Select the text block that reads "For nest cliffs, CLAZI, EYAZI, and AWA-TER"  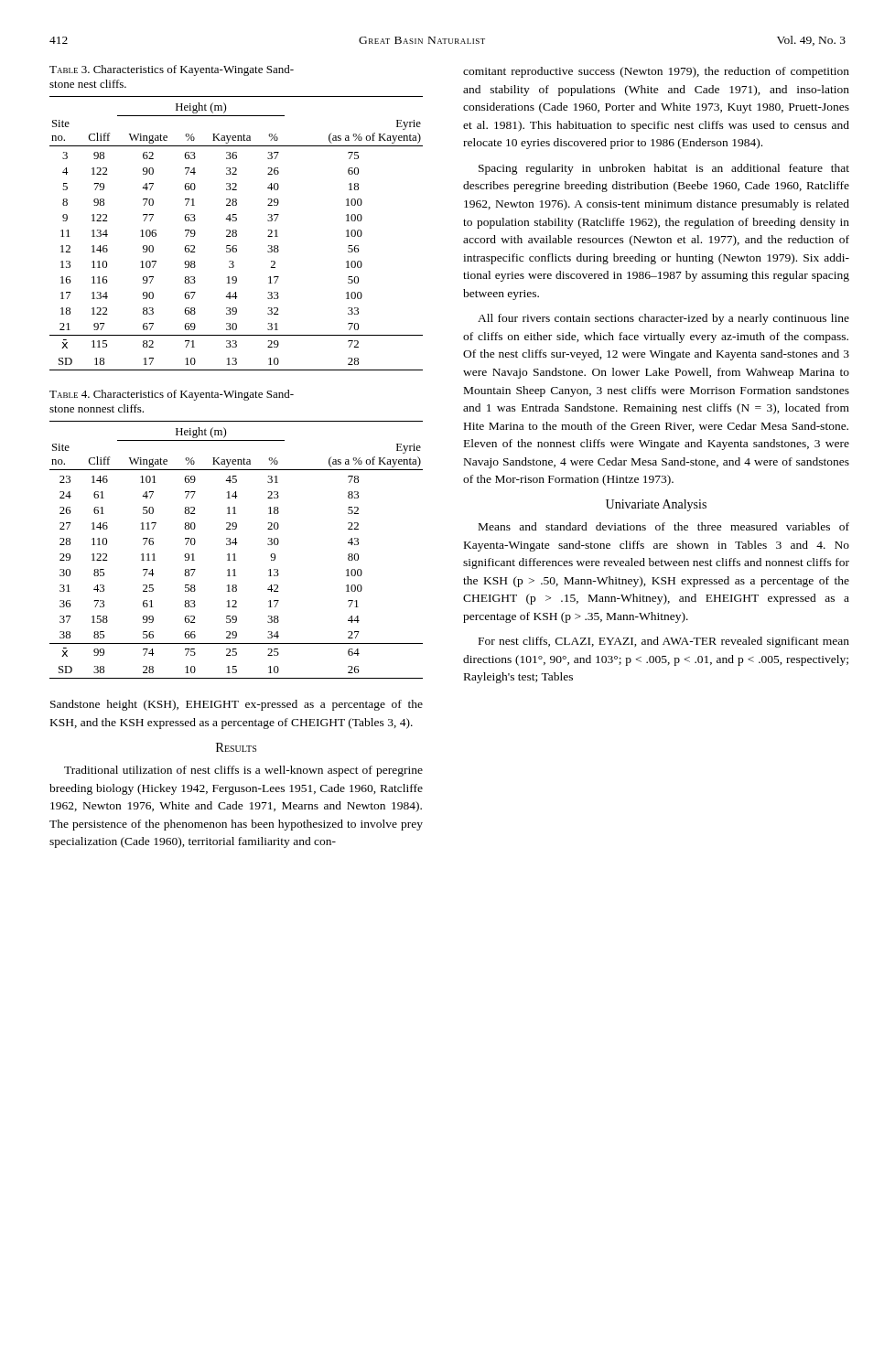tap(656, 659)
